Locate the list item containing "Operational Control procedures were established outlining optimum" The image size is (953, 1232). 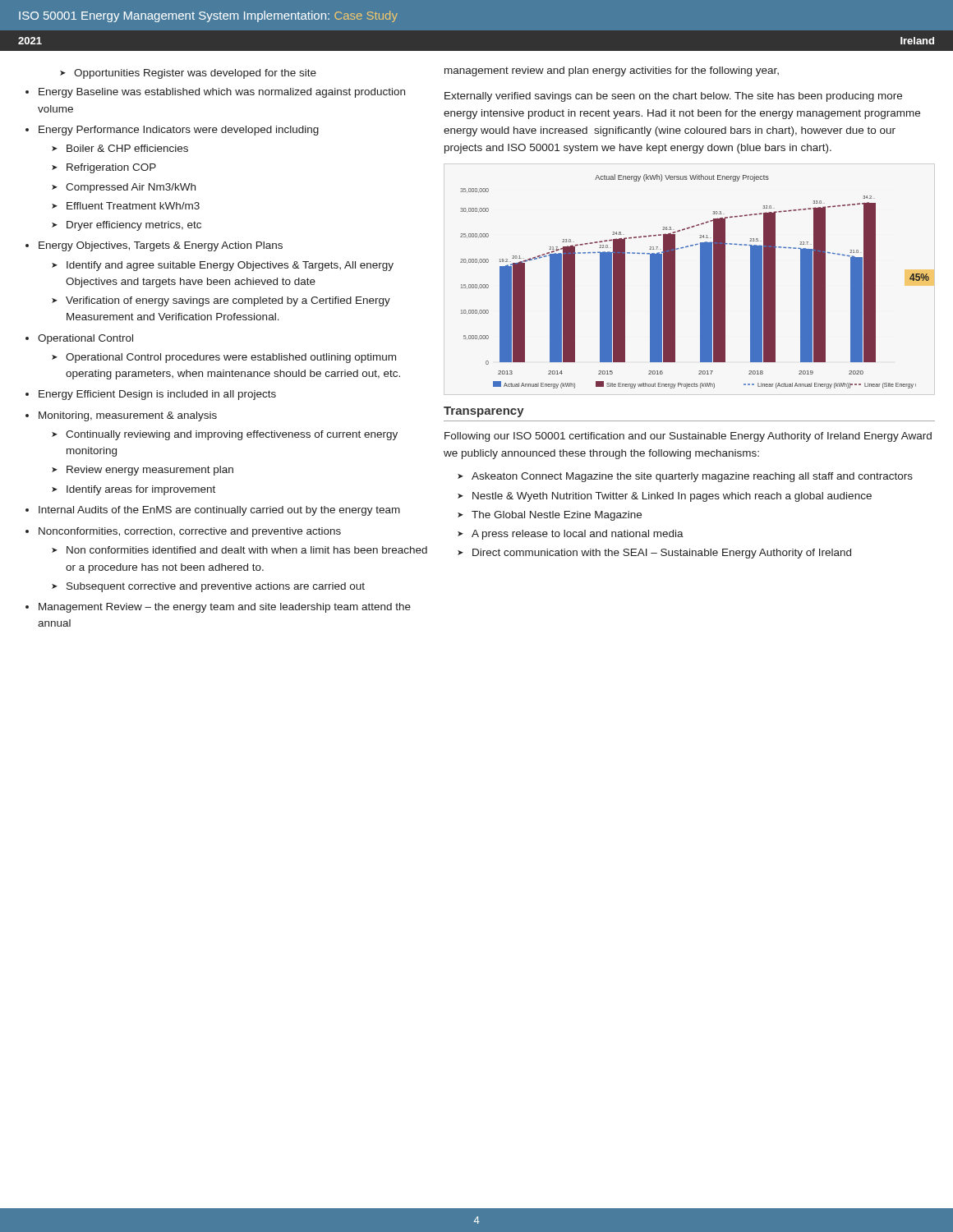(x=233, y=365)
